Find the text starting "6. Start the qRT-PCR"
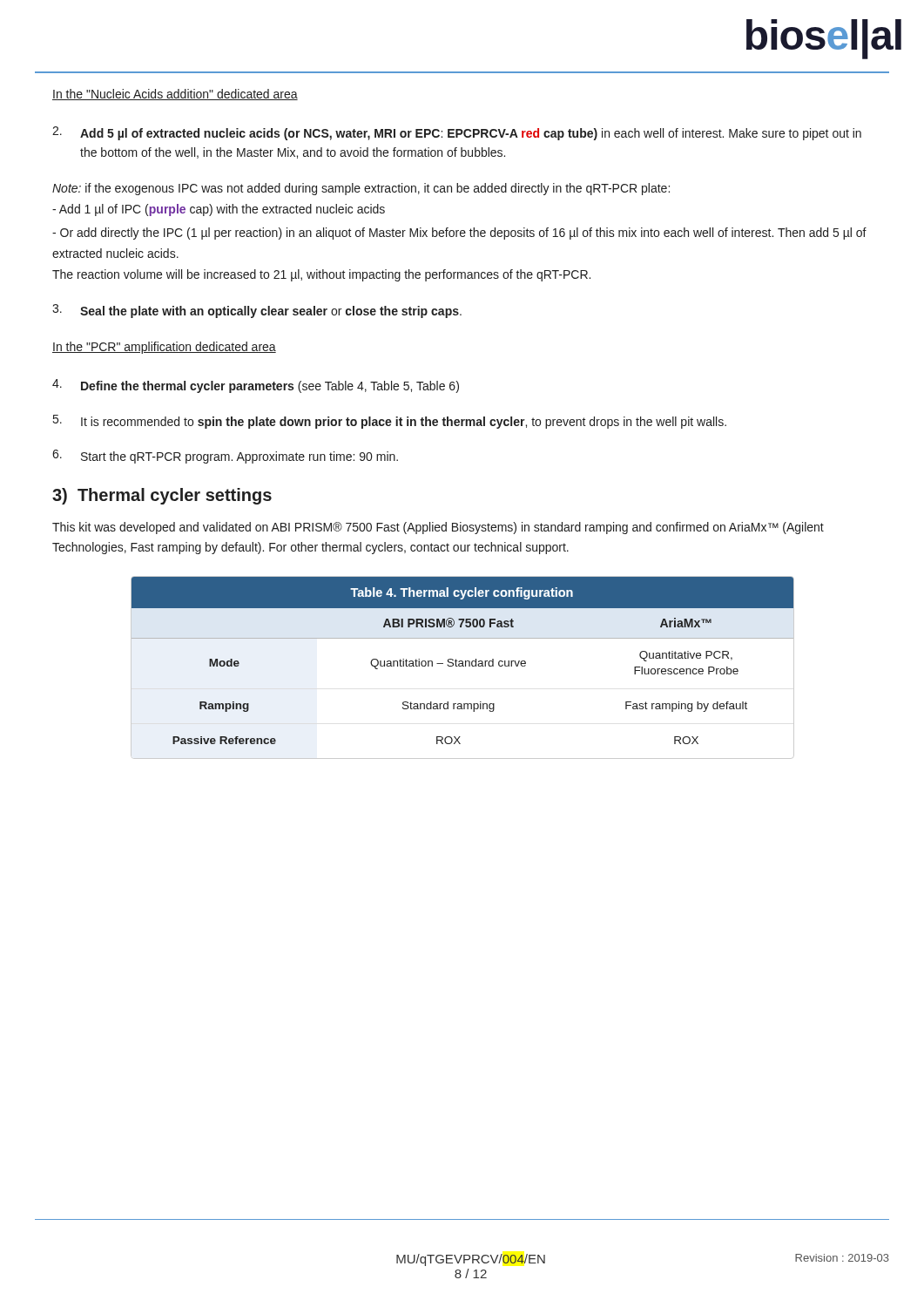The height and width of the screenshot is (1307, 924). (x=225, y=457)
